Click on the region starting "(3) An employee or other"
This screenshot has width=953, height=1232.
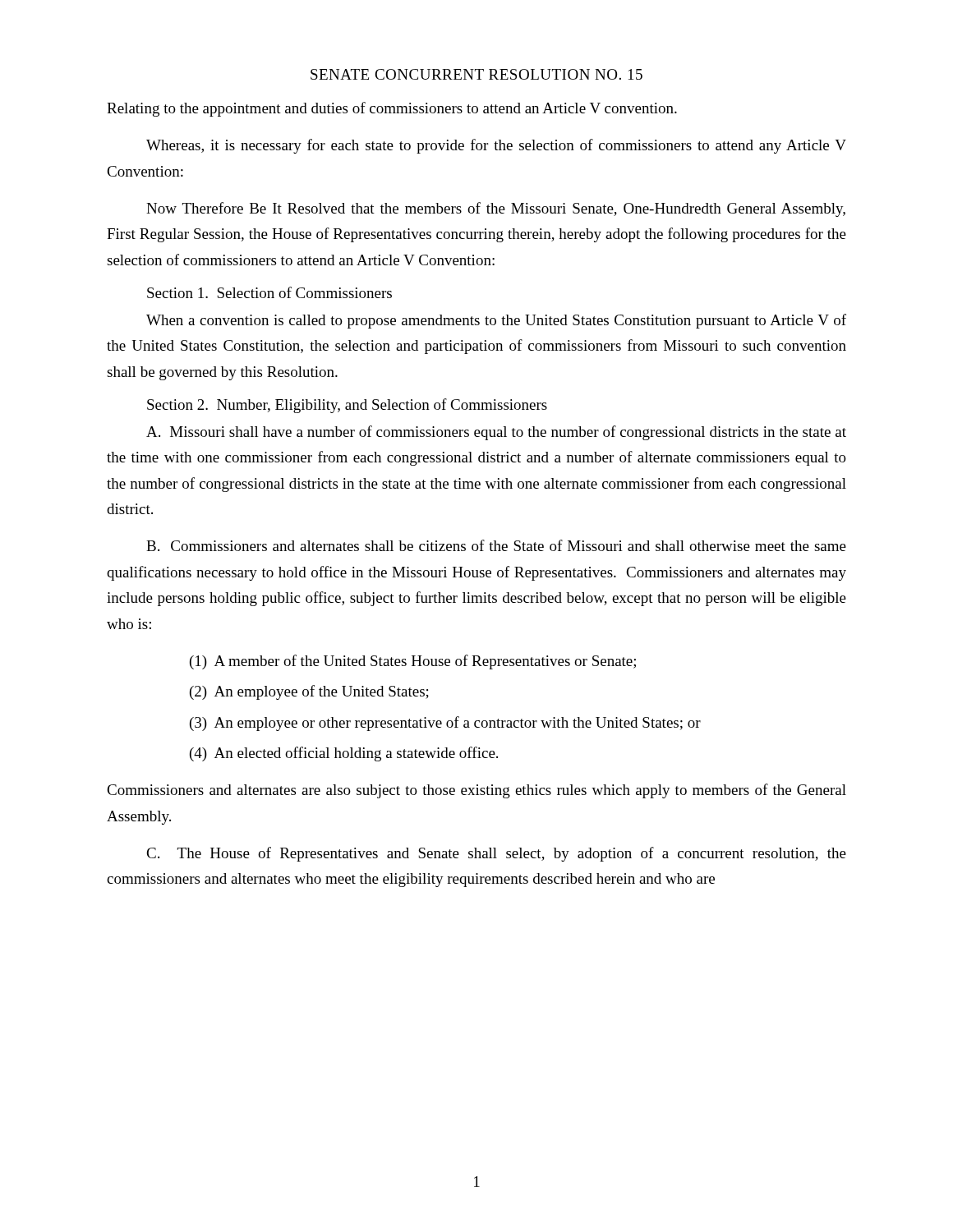[x=445, y=722]
